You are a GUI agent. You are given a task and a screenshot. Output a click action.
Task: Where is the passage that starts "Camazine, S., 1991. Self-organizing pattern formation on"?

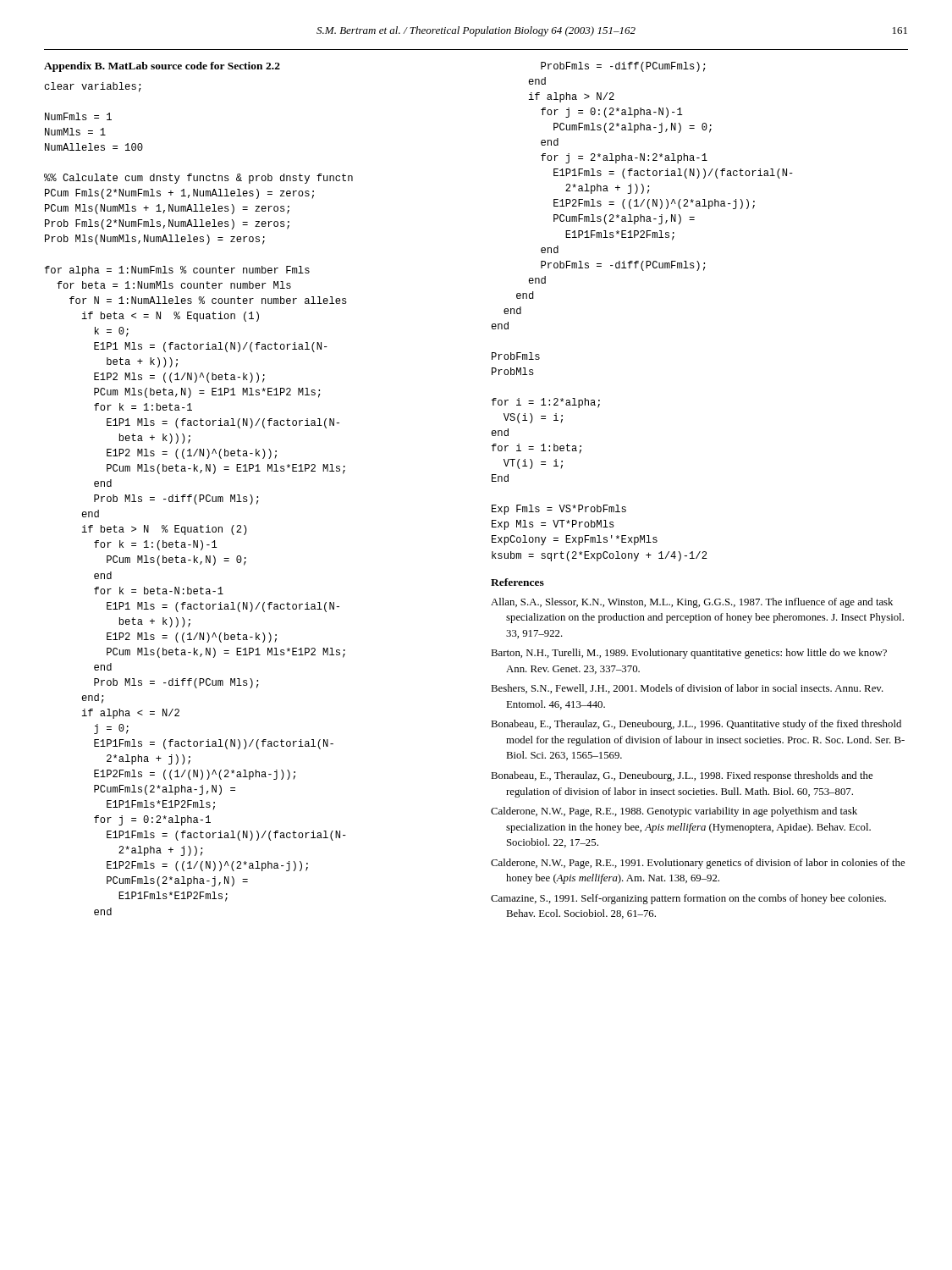coord(689,906)
